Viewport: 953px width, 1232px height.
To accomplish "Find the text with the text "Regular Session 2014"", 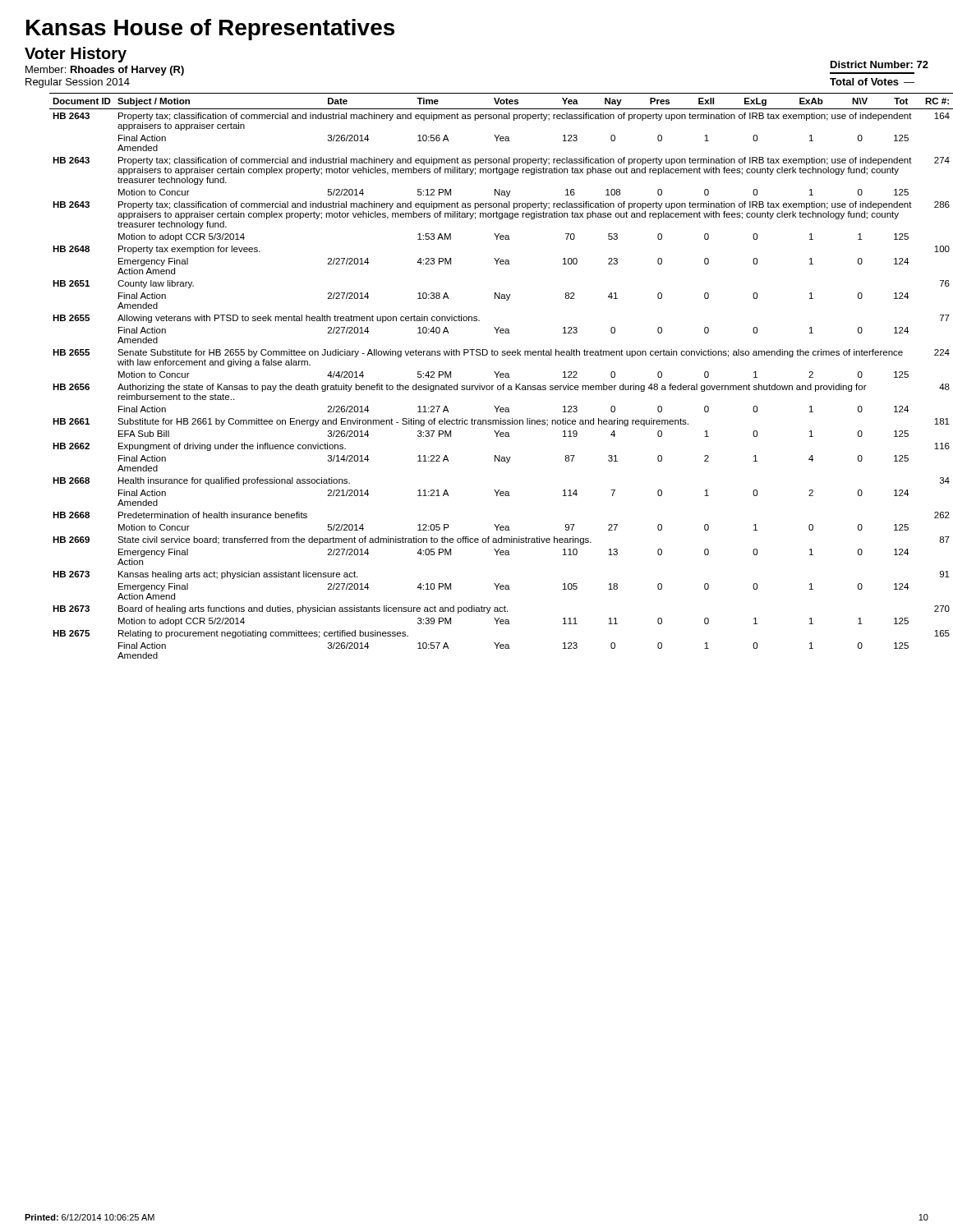I will click(x=77, y=82).
